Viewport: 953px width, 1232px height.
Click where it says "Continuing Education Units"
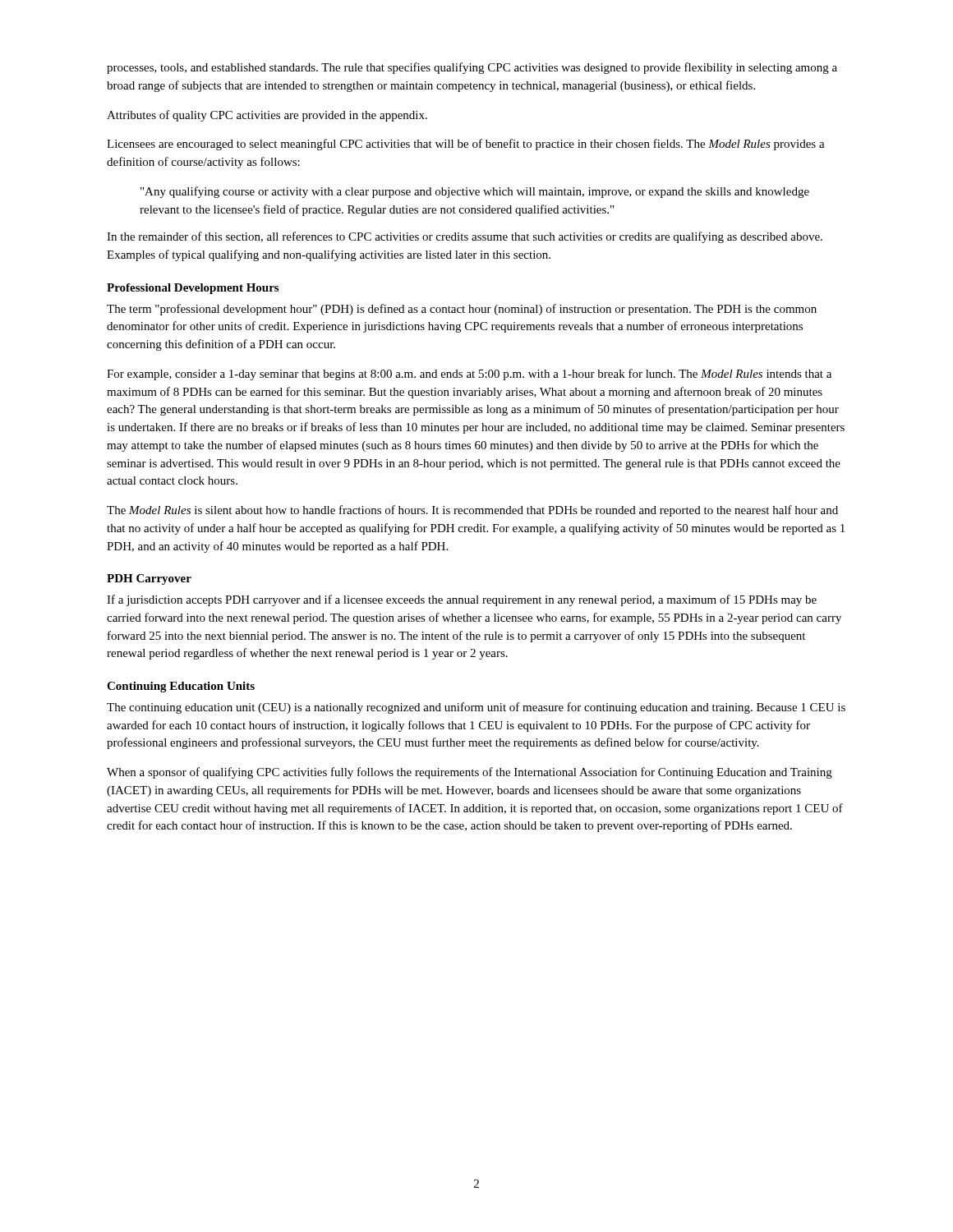pos(181,686)
